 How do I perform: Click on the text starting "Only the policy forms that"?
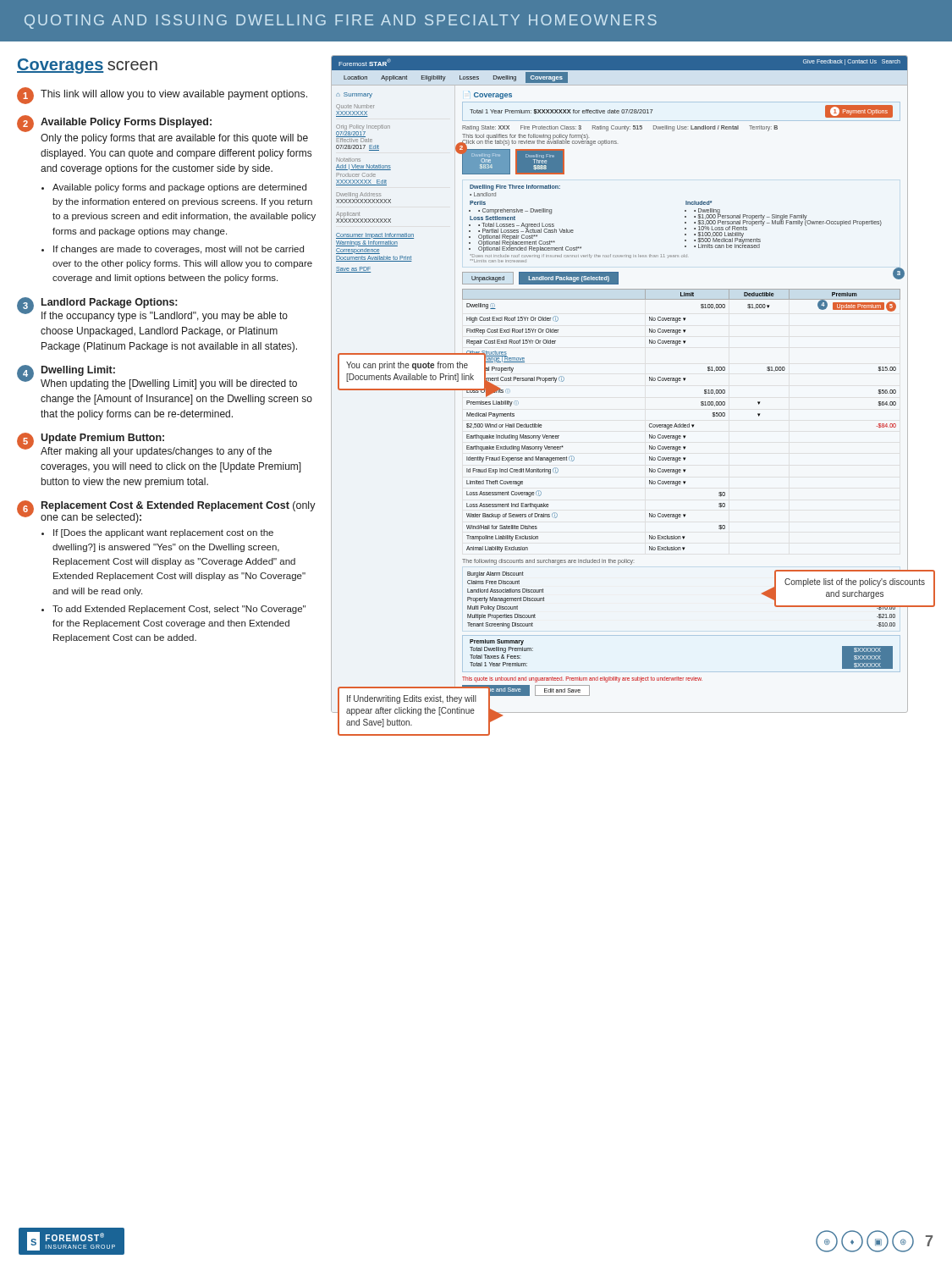click(176, 153)
